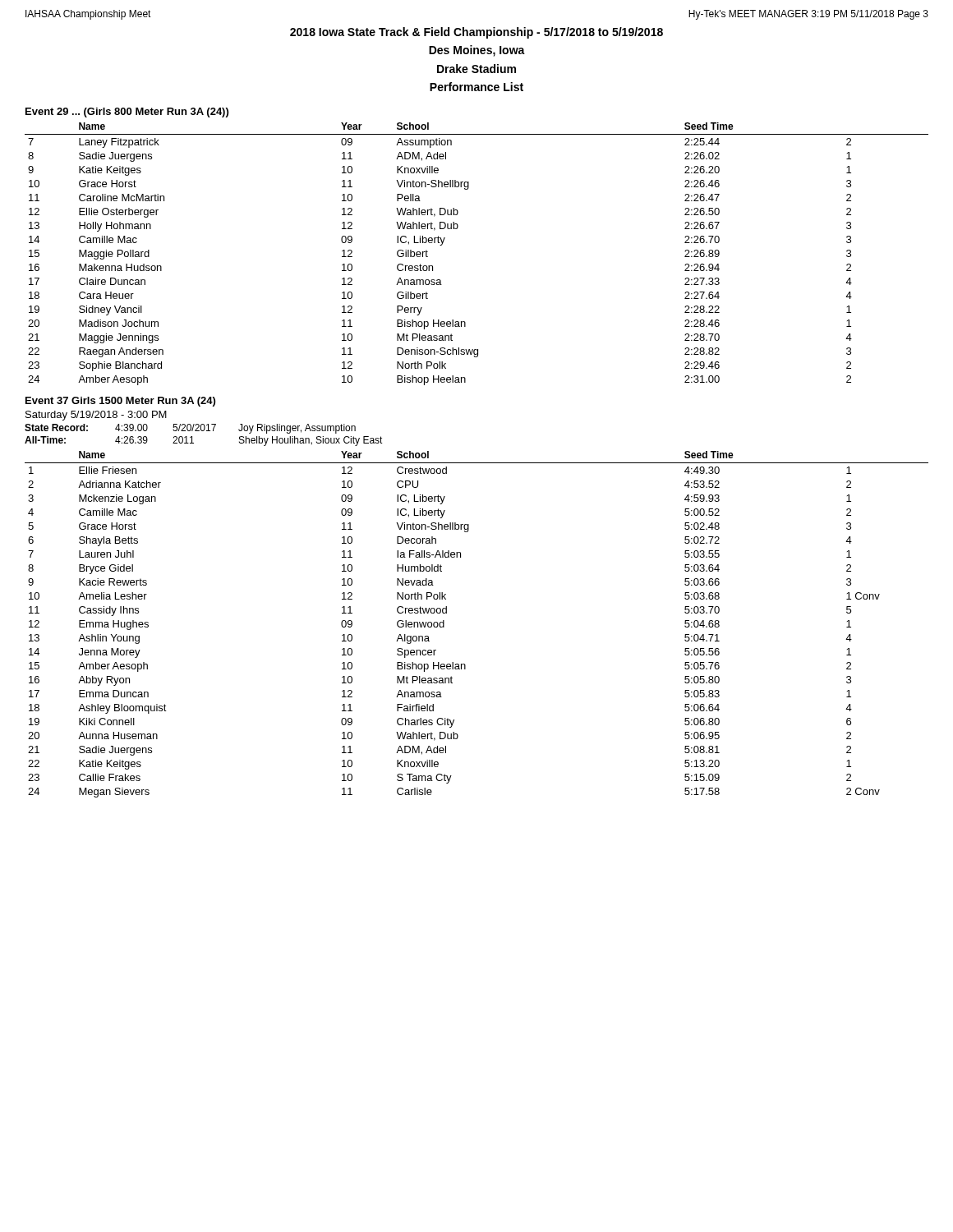This screenshot has width=953, height=1232.
Task: Where does it say "State Record: 4:39.00 5/20/2017 Joy Ripslinger, Assumption"?
Action: (190, 428)
